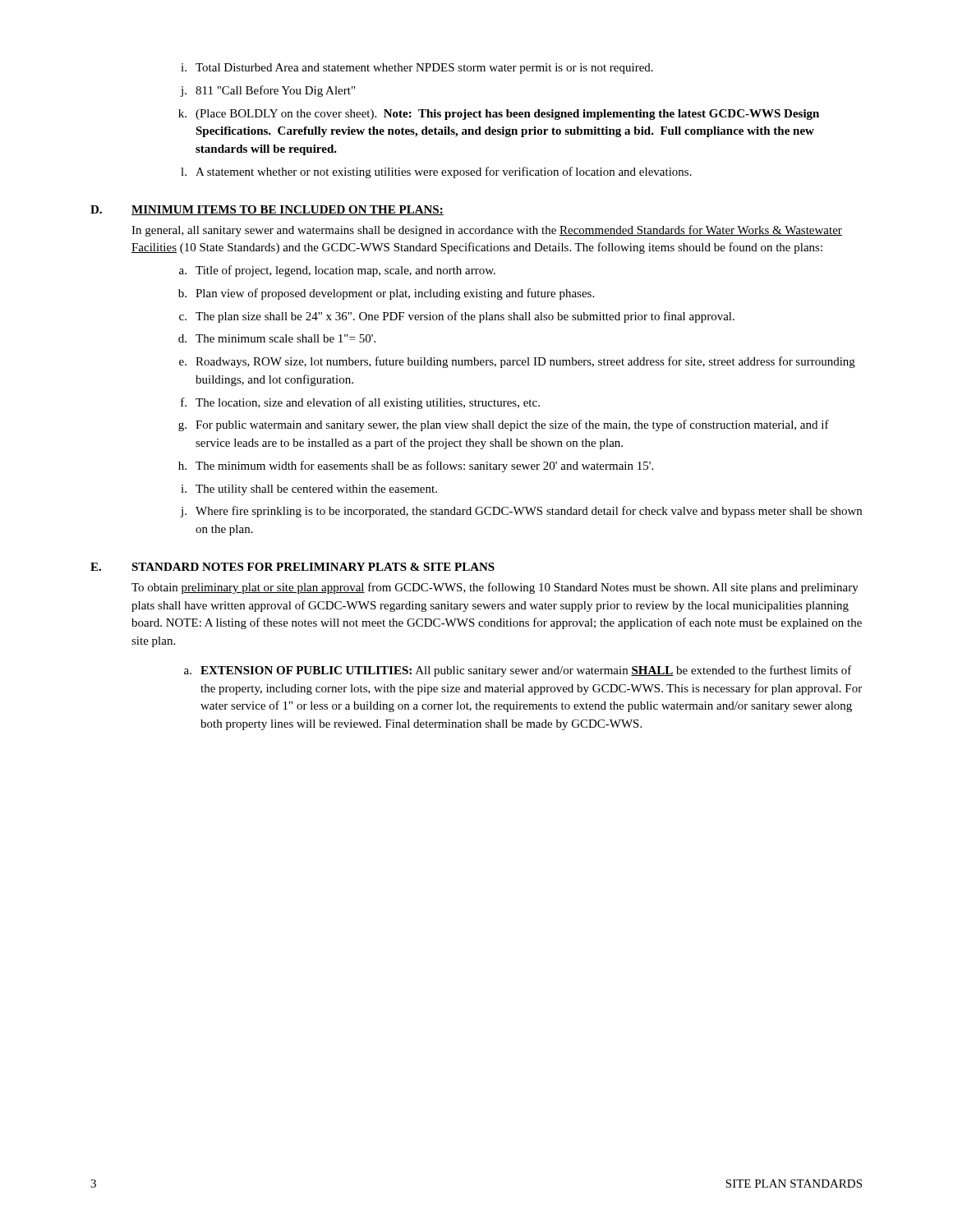Click on the section header containing "E. STANDARD NOTES FOR PRELIMINARY PLATS &"

[476, 567]
